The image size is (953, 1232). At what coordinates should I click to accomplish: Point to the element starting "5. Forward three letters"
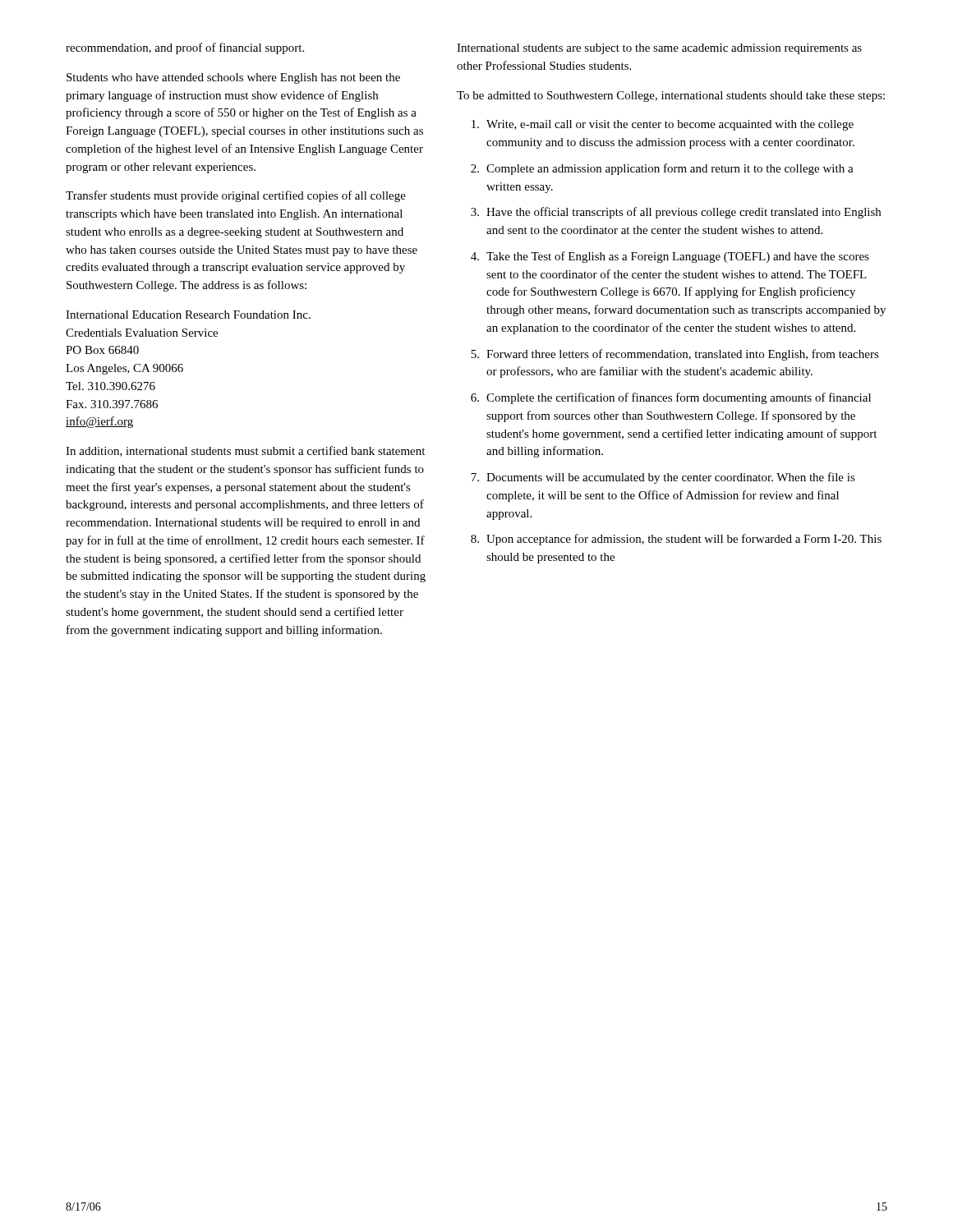coord(672,363)
